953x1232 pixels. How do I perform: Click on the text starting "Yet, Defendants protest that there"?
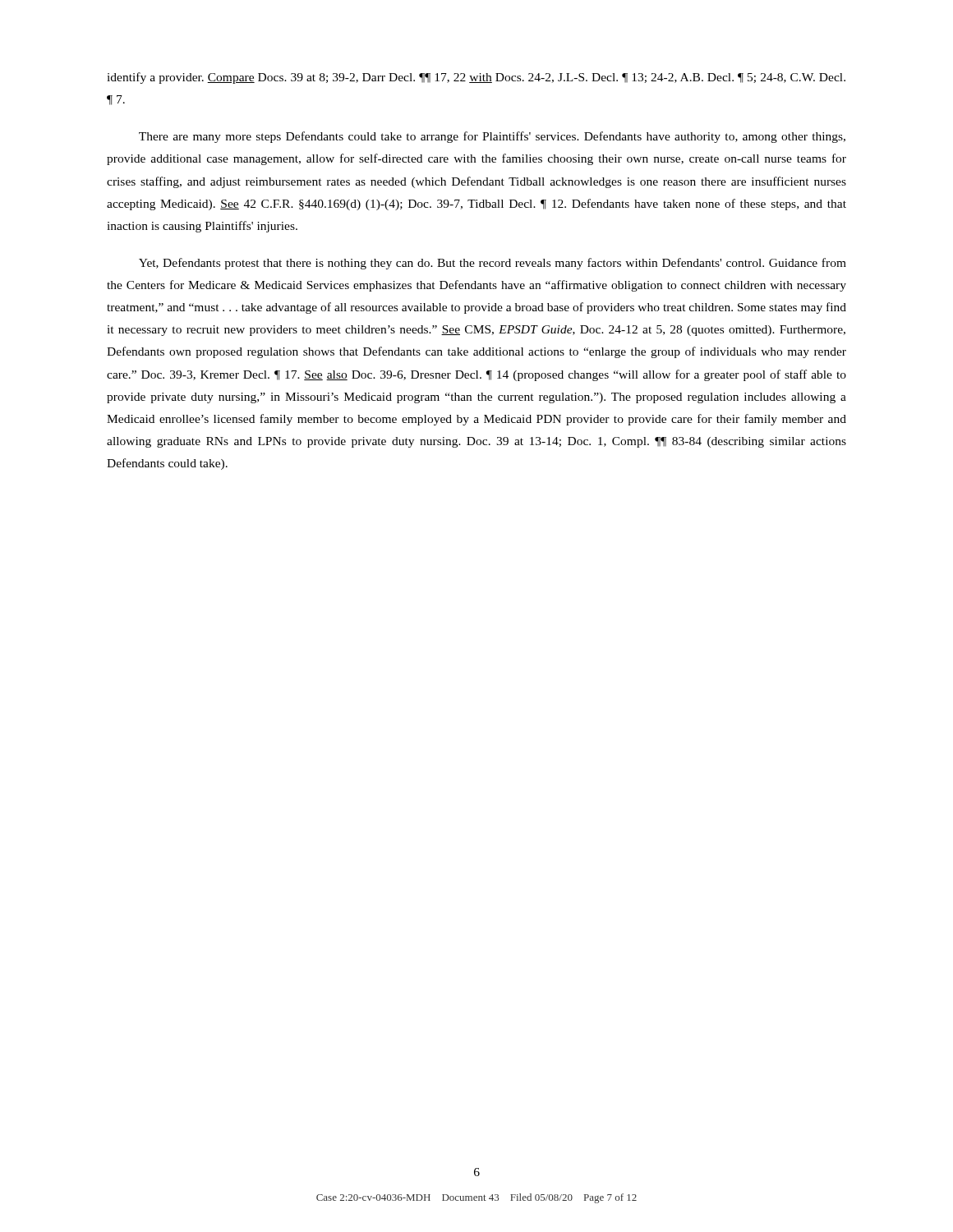[x=476, y=363]
